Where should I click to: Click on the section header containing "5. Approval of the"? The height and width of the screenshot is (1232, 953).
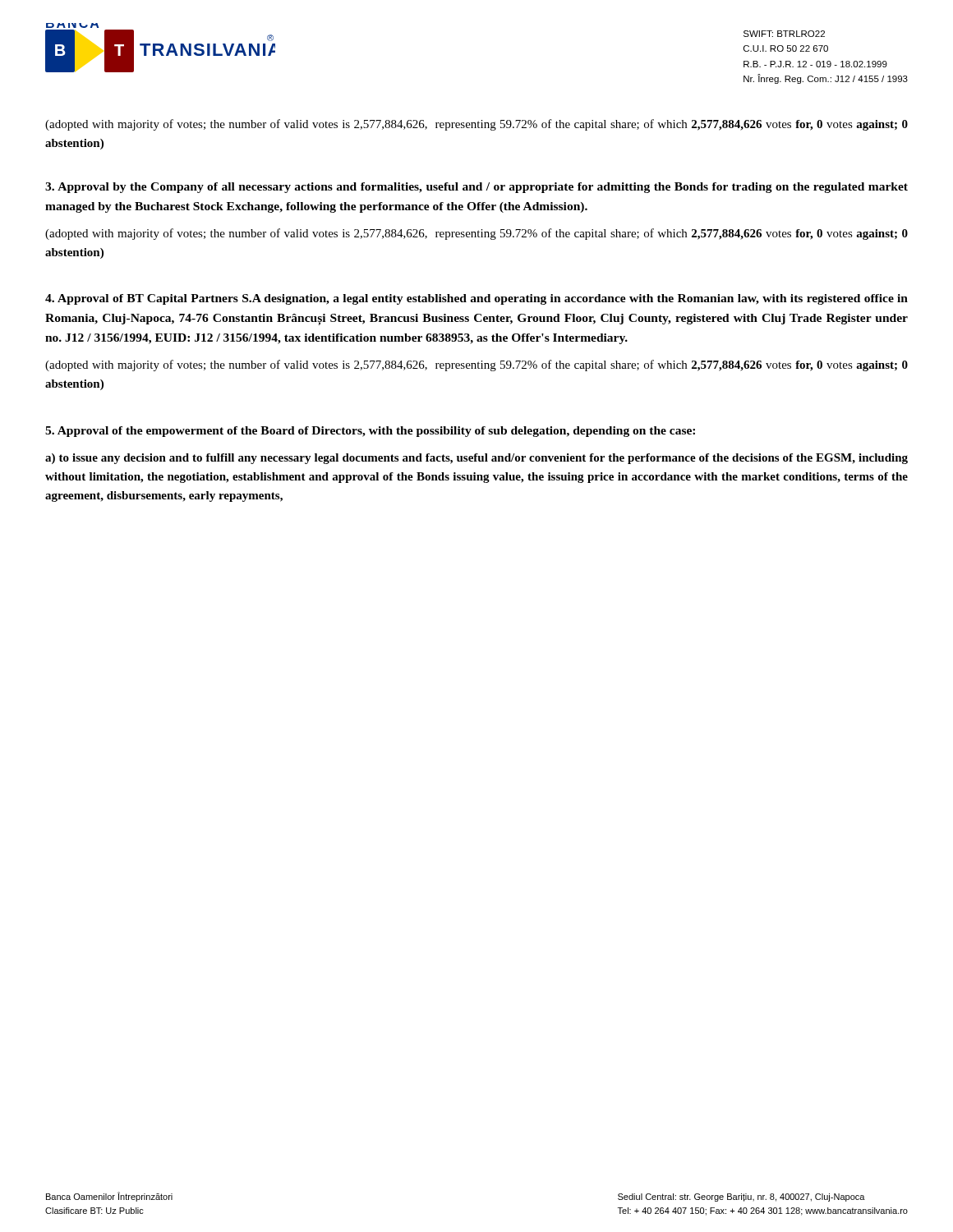pos(371,430)
